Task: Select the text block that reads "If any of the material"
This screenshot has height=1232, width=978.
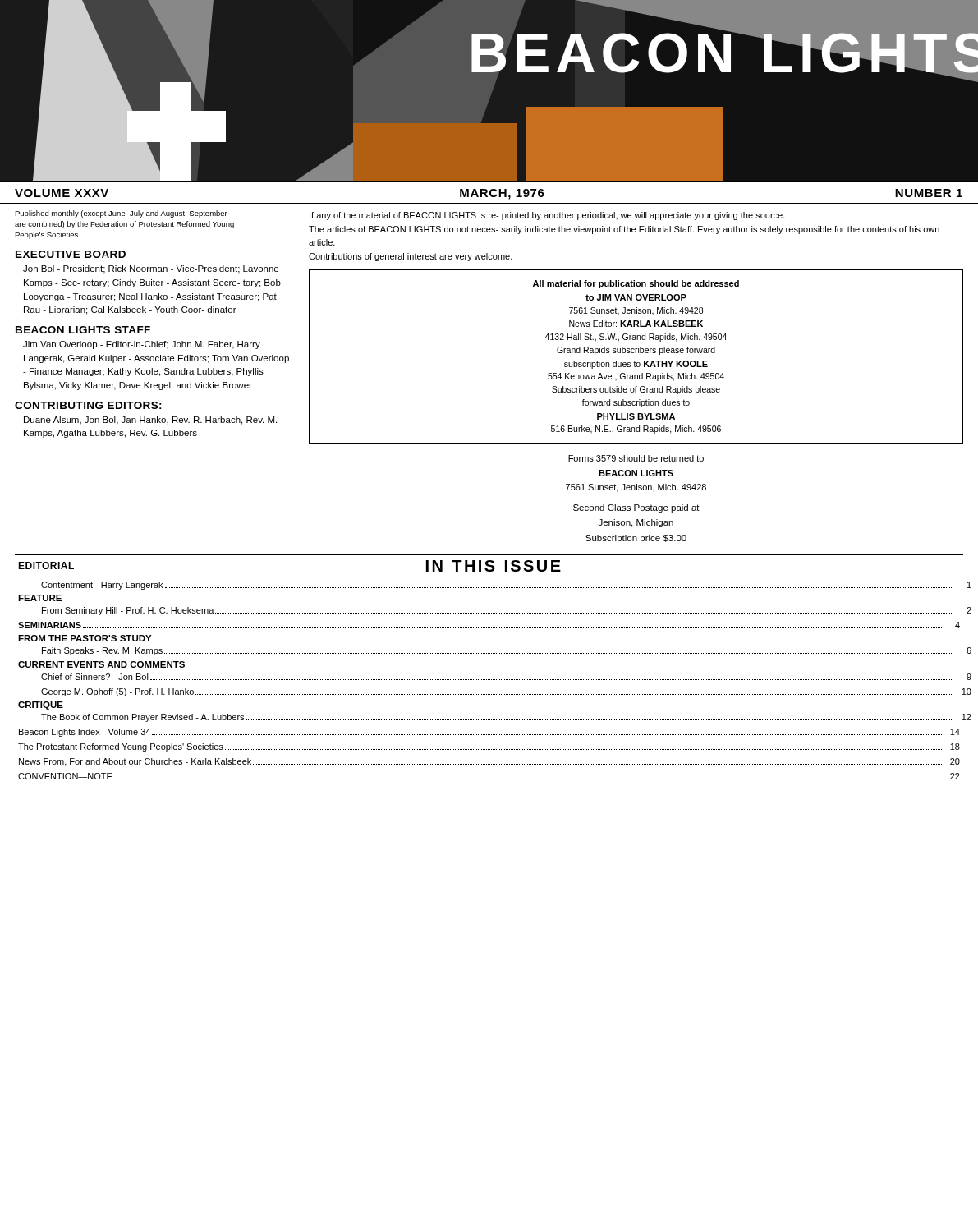Action: 624,236
